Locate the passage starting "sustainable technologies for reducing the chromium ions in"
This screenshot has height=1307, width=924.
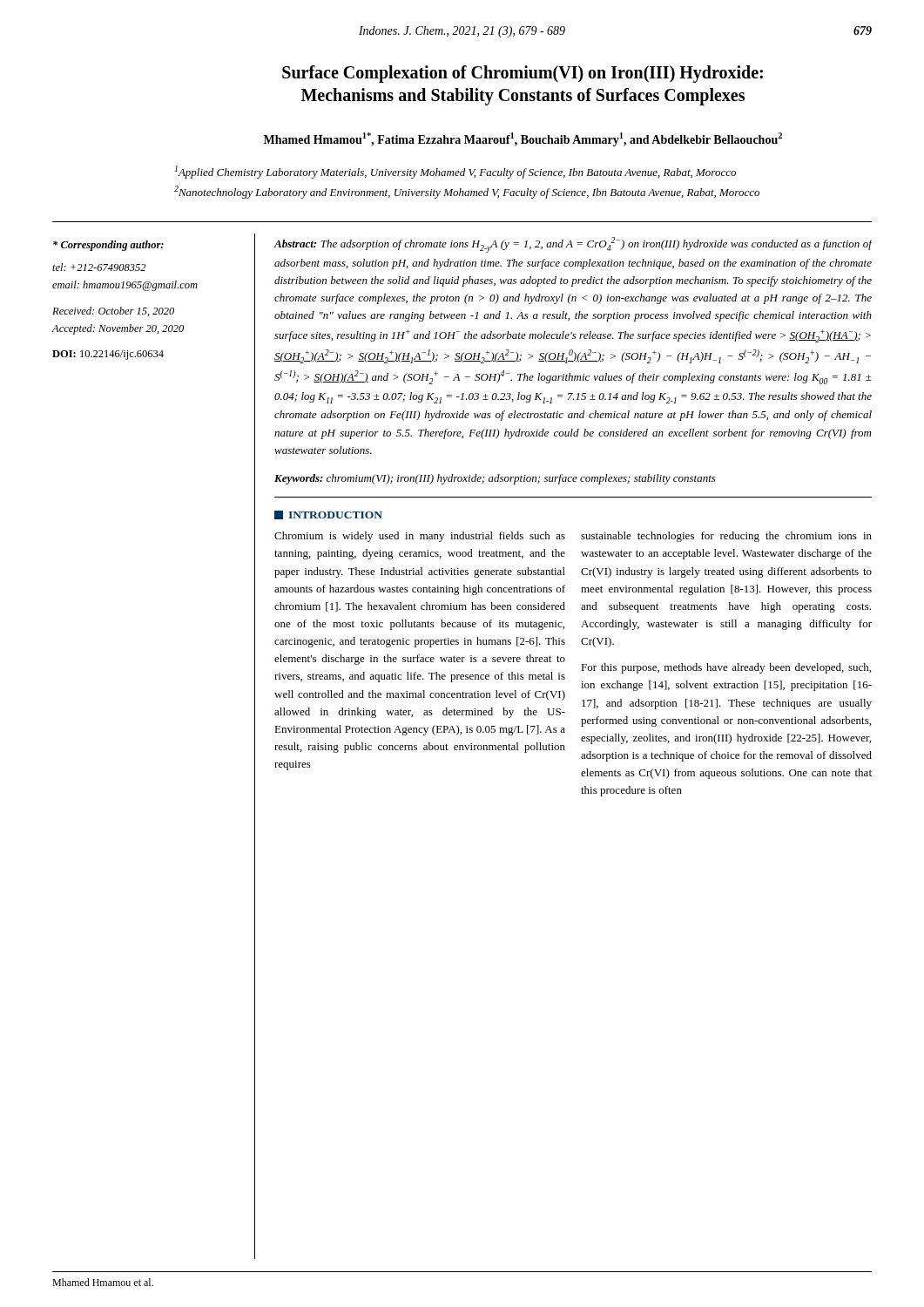pyautogui.click(x=726, y=588)
